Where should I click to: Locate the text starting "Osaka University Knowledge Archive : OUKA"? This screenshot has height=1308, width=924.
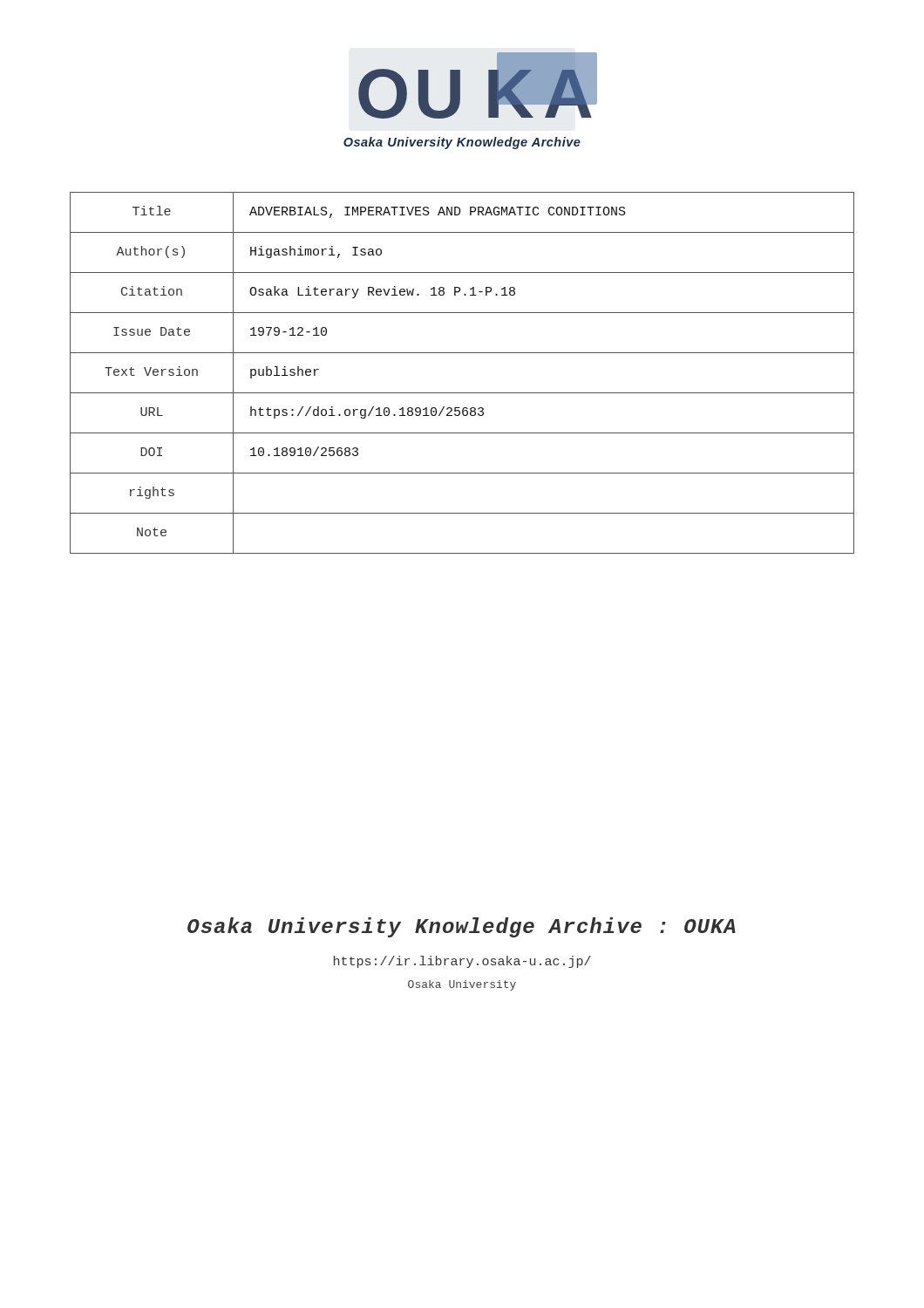[462, 927]
